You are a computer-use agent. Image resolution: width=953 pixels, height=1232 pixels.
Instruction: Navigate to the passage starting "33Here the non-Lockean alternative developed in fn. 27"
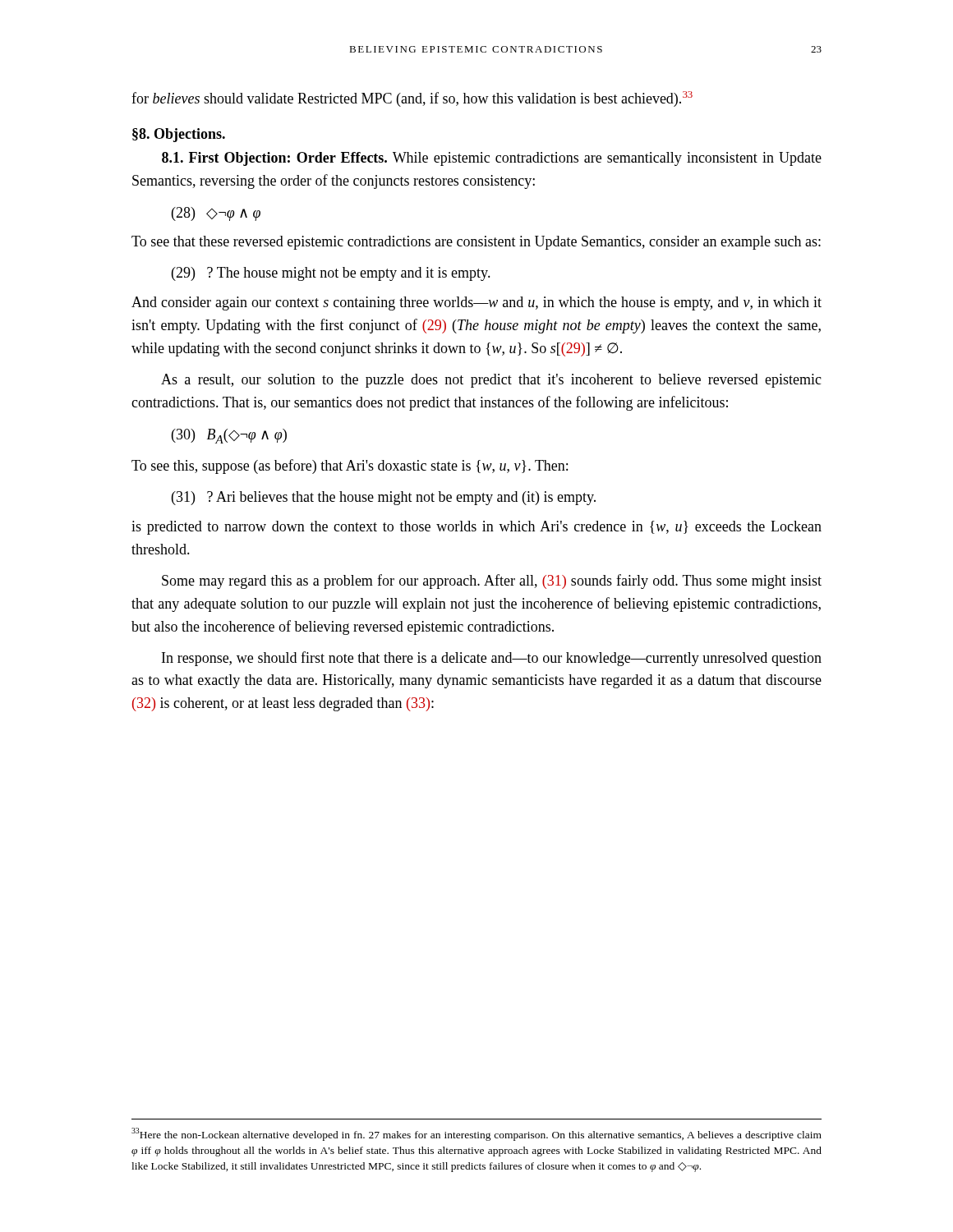(x=476, y=1149)
